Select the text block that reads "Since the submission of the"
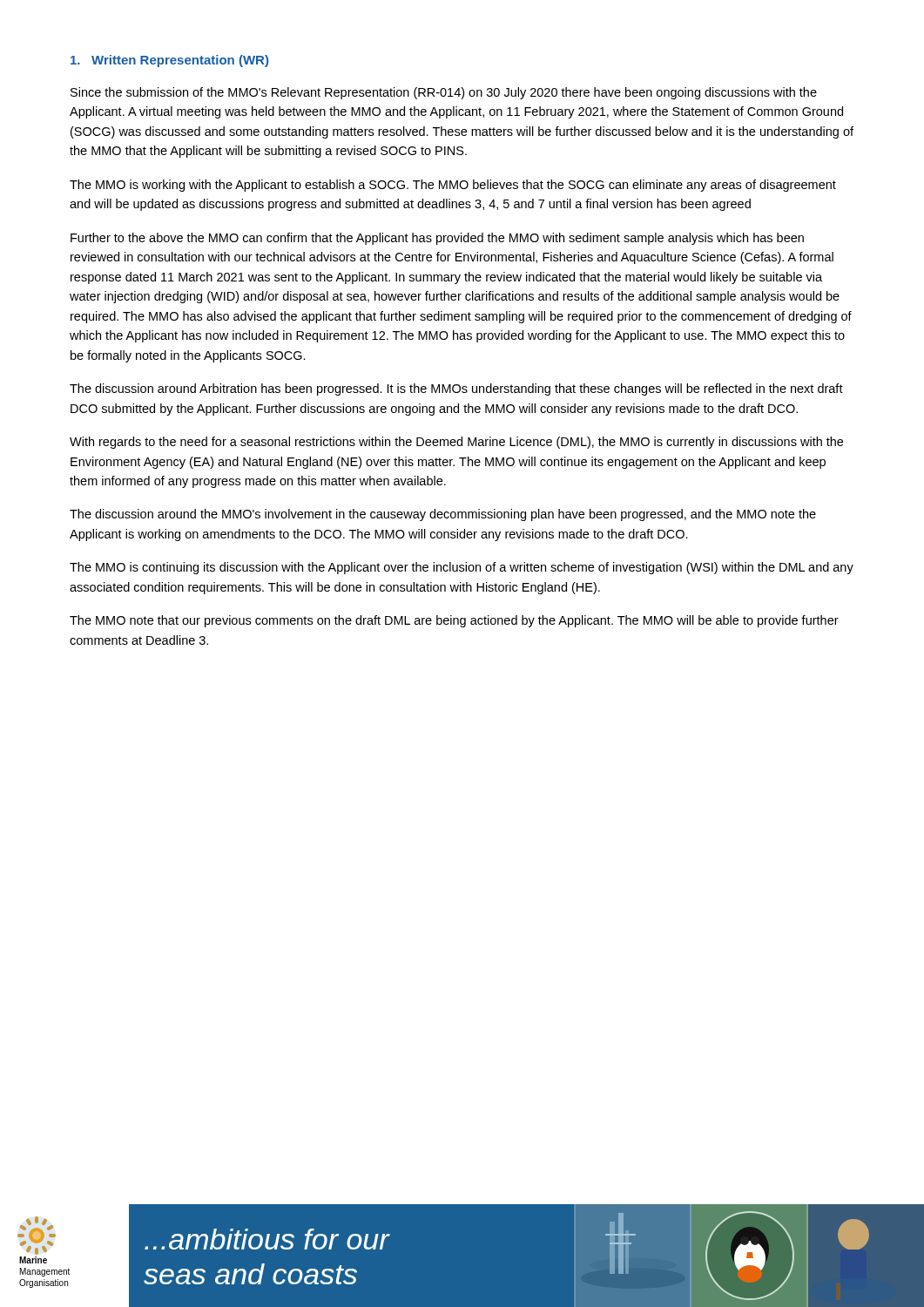This screenshot has height=1307, width=924. pyautogui.click(x=462, y=122)
